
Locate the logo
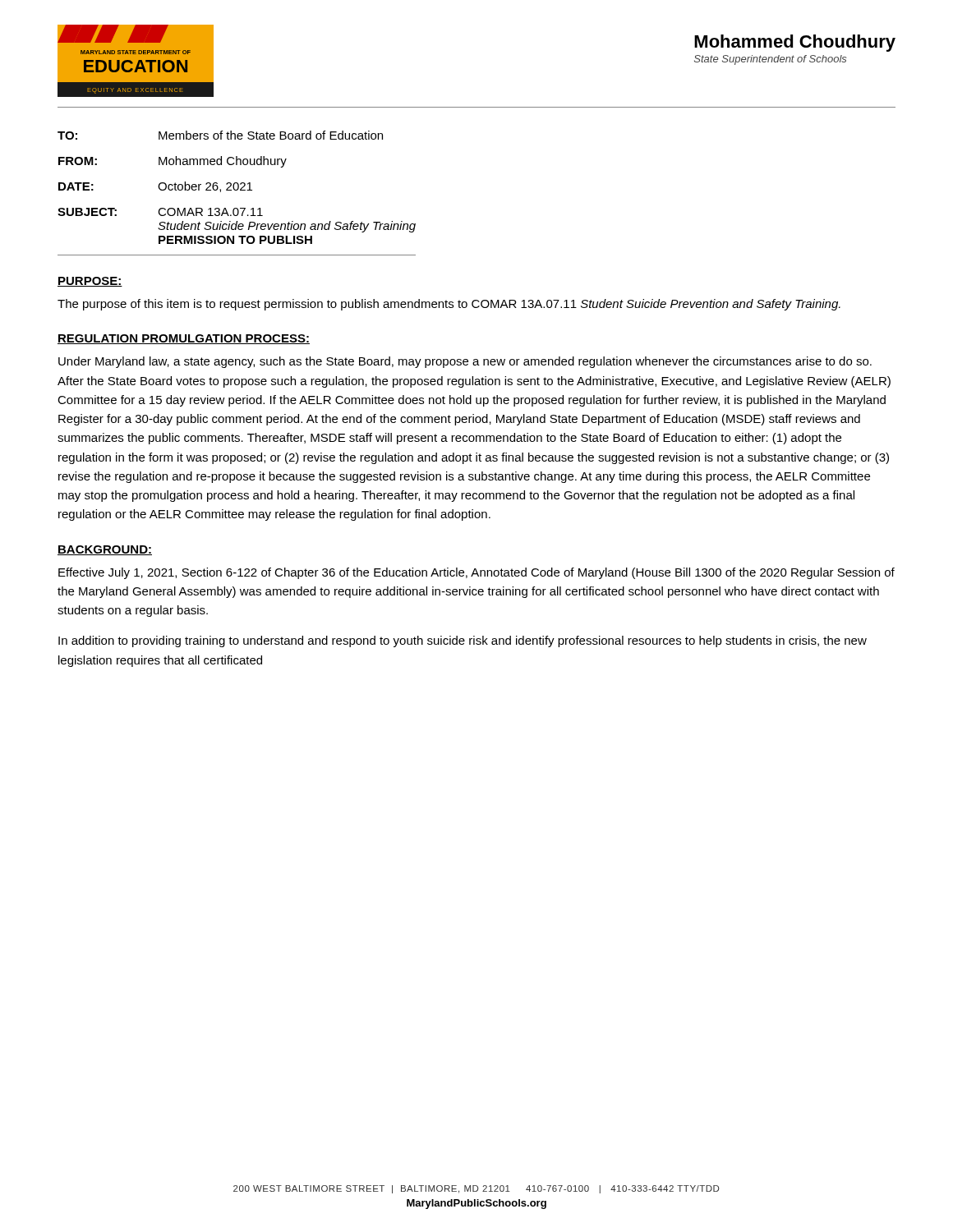[x=136, y=62]
